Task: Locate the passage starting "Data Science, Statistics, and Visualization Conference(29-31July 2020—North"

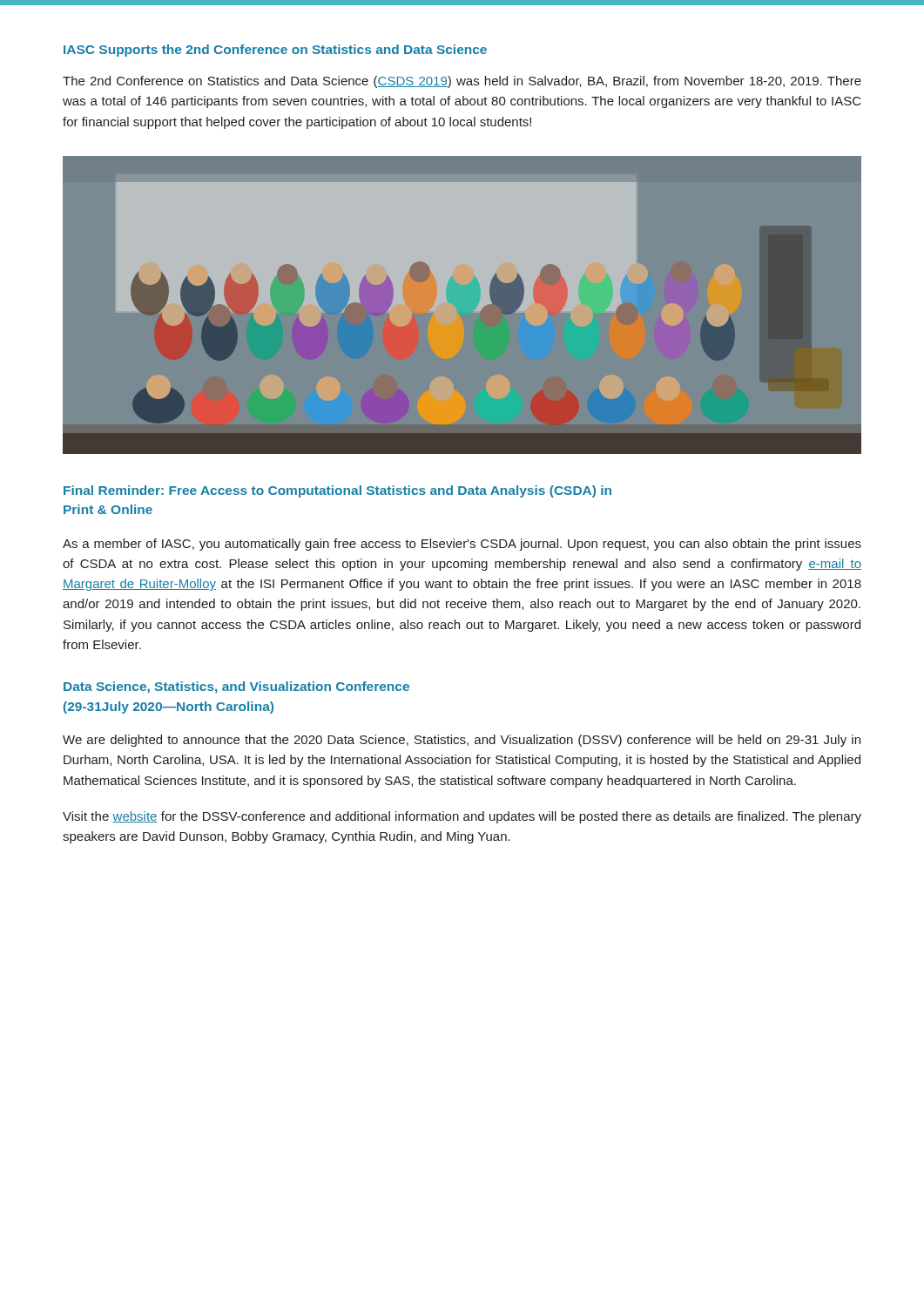Action: pos(236,696)
